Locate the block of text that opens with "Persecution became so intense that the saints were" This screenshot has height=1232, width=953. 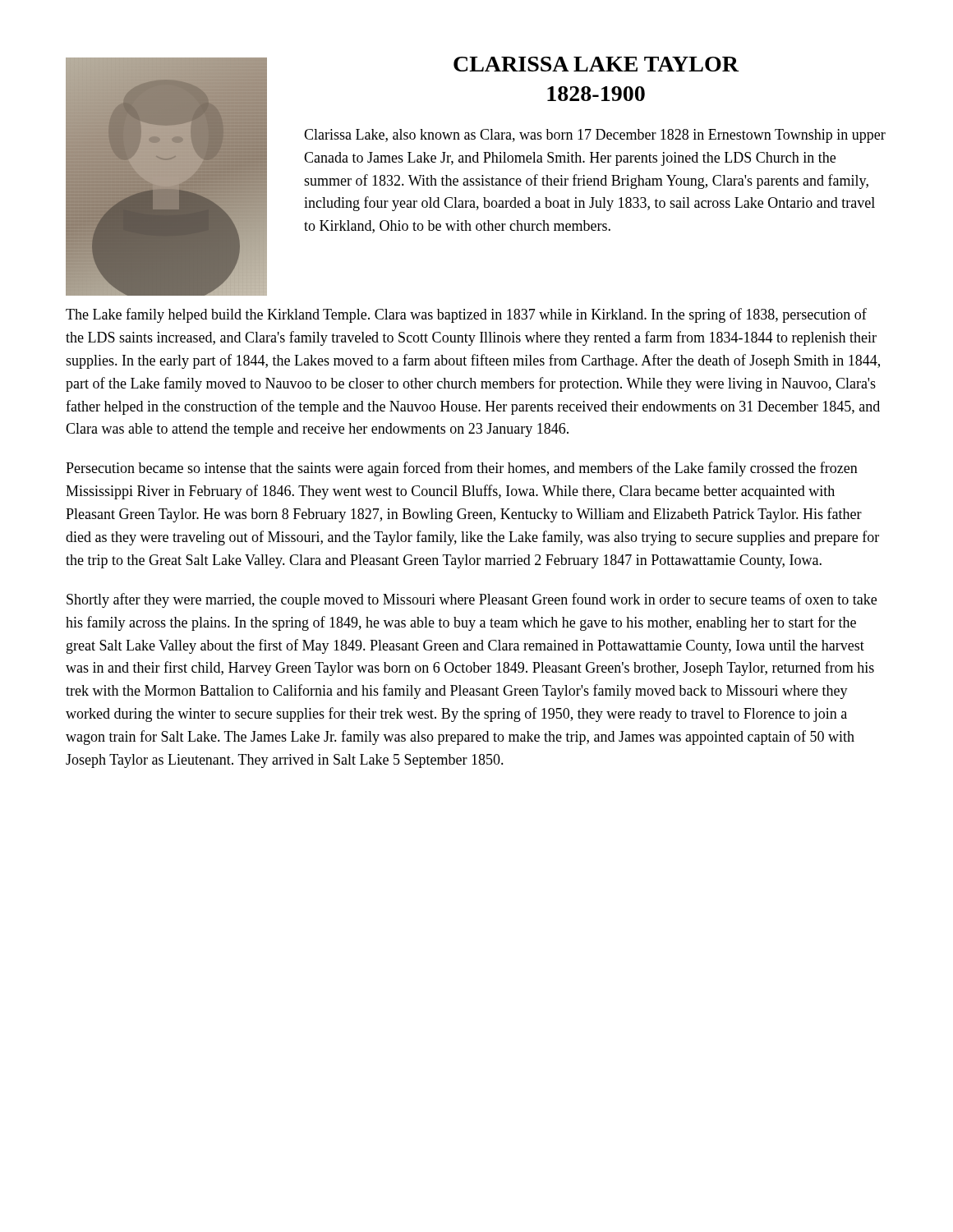[x=476, y=515]
